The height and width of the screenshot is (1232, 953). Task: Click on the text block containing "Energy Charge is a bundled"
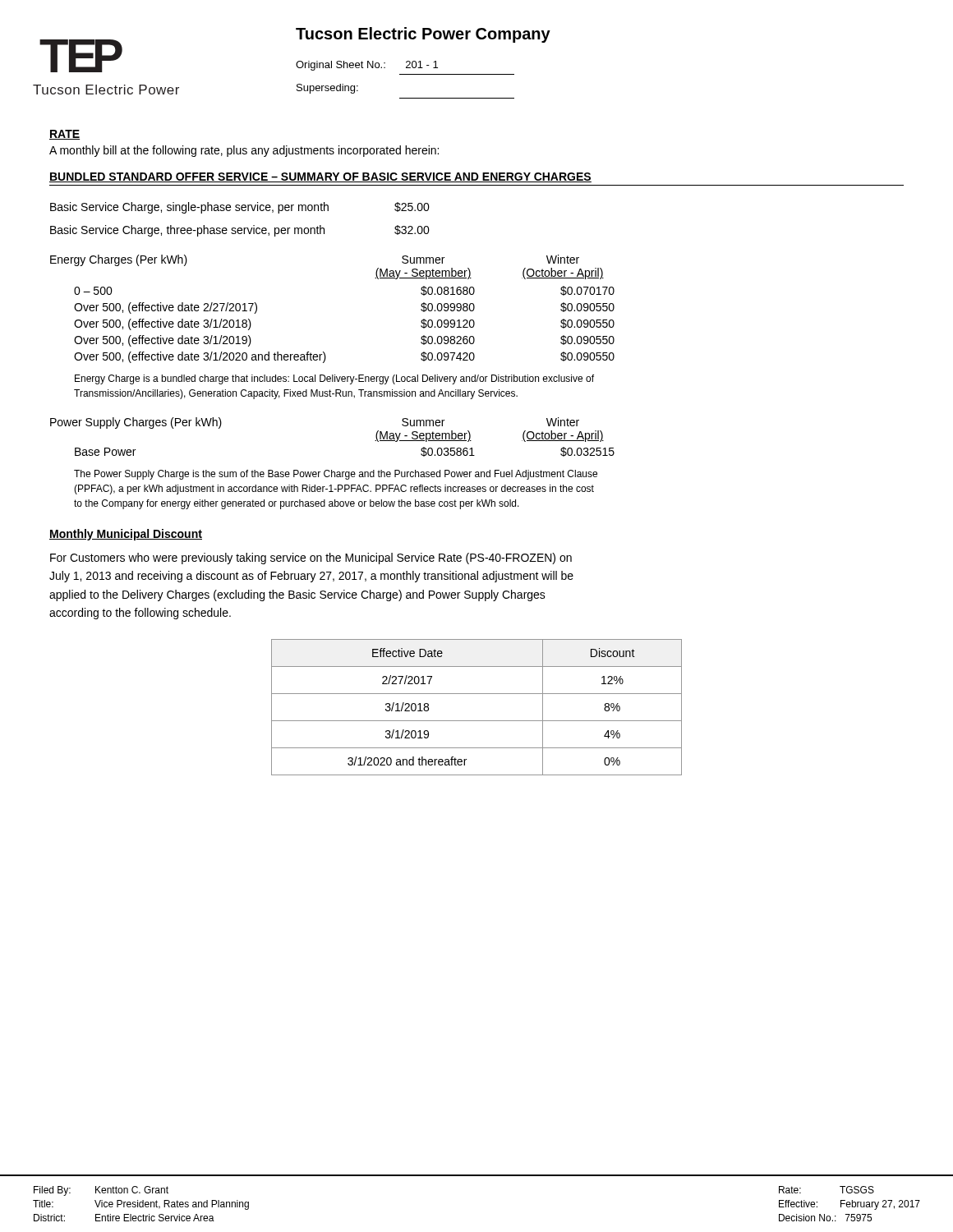pyautogui.click(x=334, y=386)
